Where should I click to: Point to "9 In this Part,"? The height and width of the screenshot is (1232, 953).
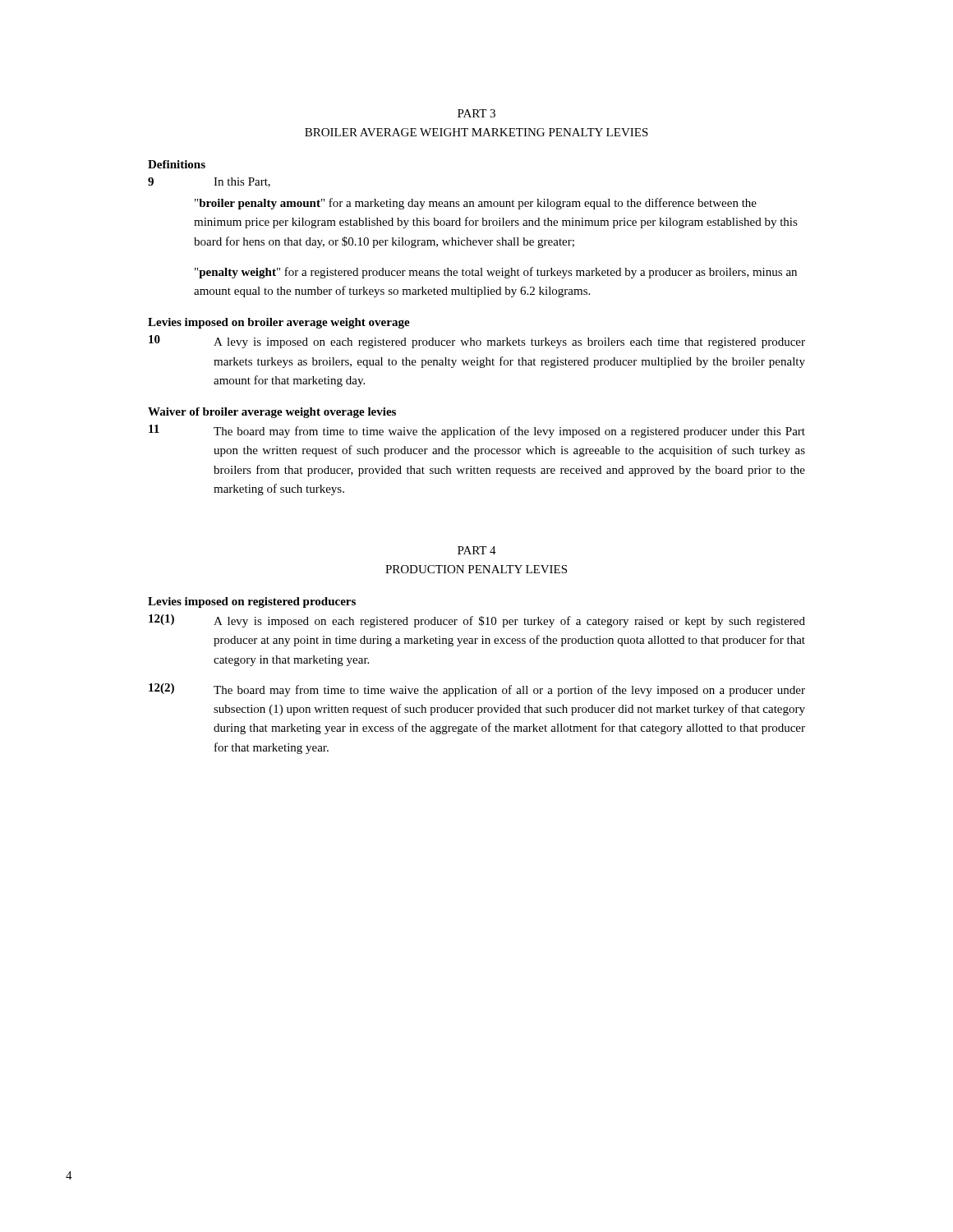(209, 182)
